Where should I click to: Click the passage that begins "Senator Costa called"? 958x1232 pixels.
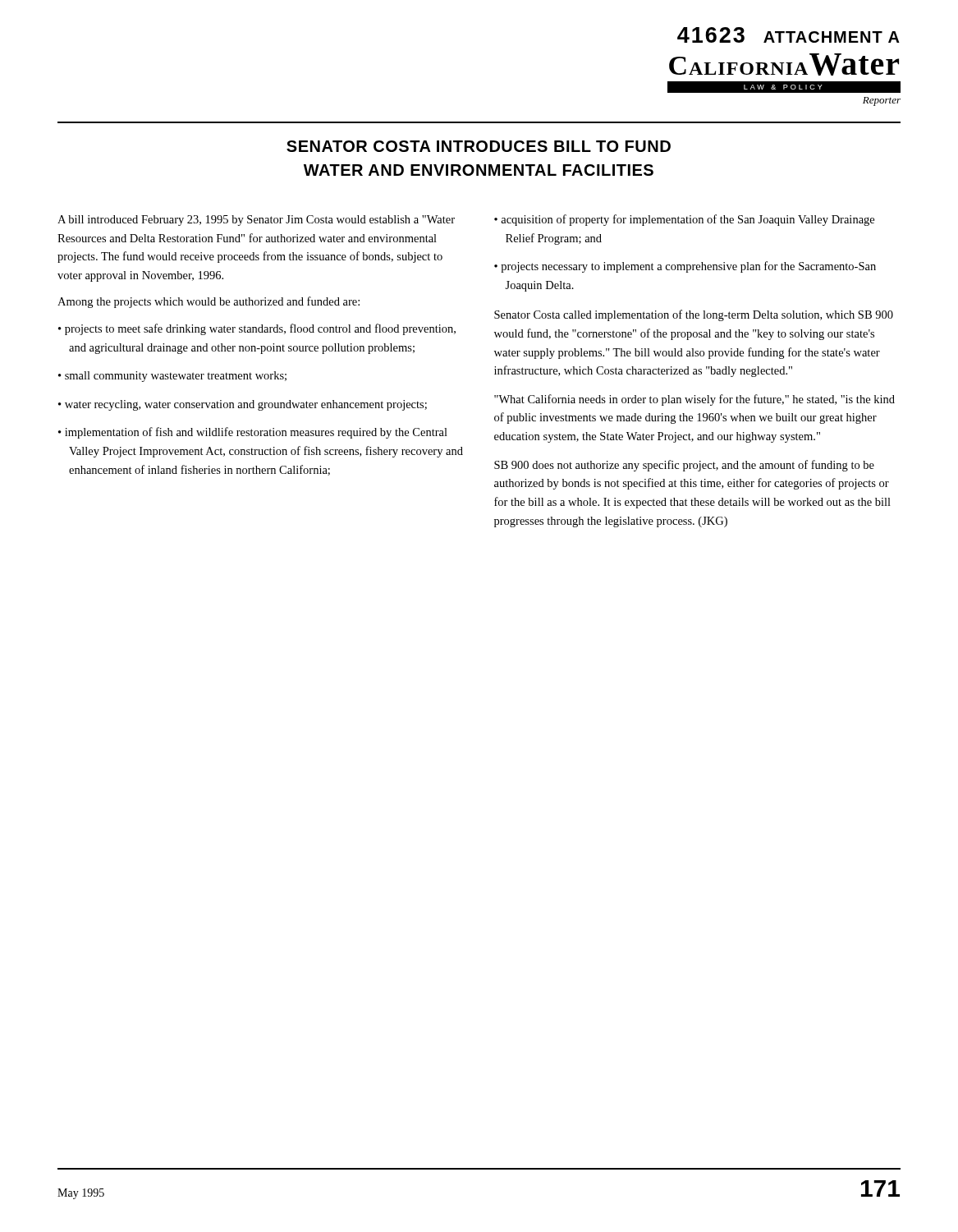pyautogui.click(x=693, y=343)
